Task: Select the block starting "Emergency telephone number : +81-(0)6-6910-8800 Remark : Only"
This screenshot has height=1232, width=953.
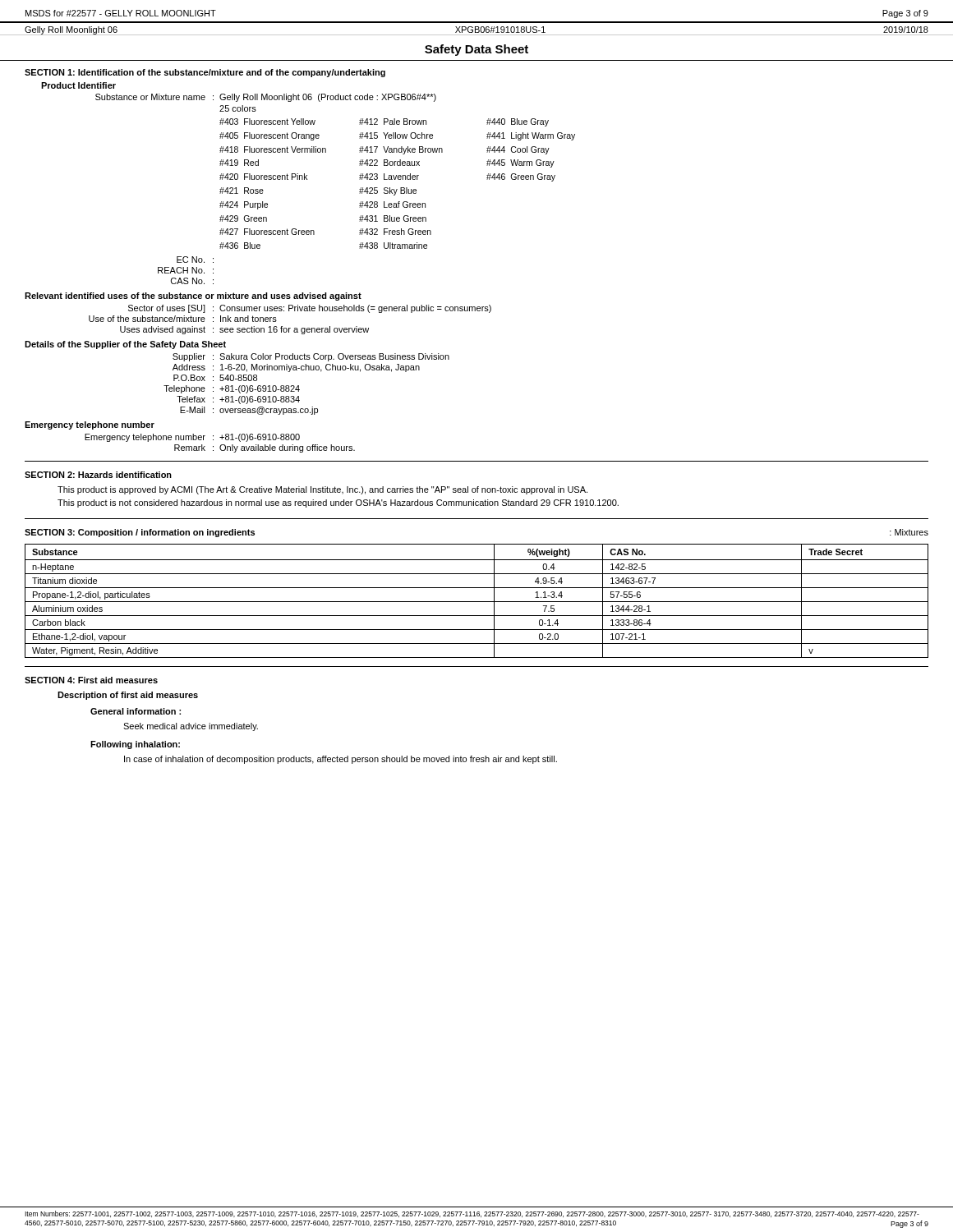Action: point(192,438)
